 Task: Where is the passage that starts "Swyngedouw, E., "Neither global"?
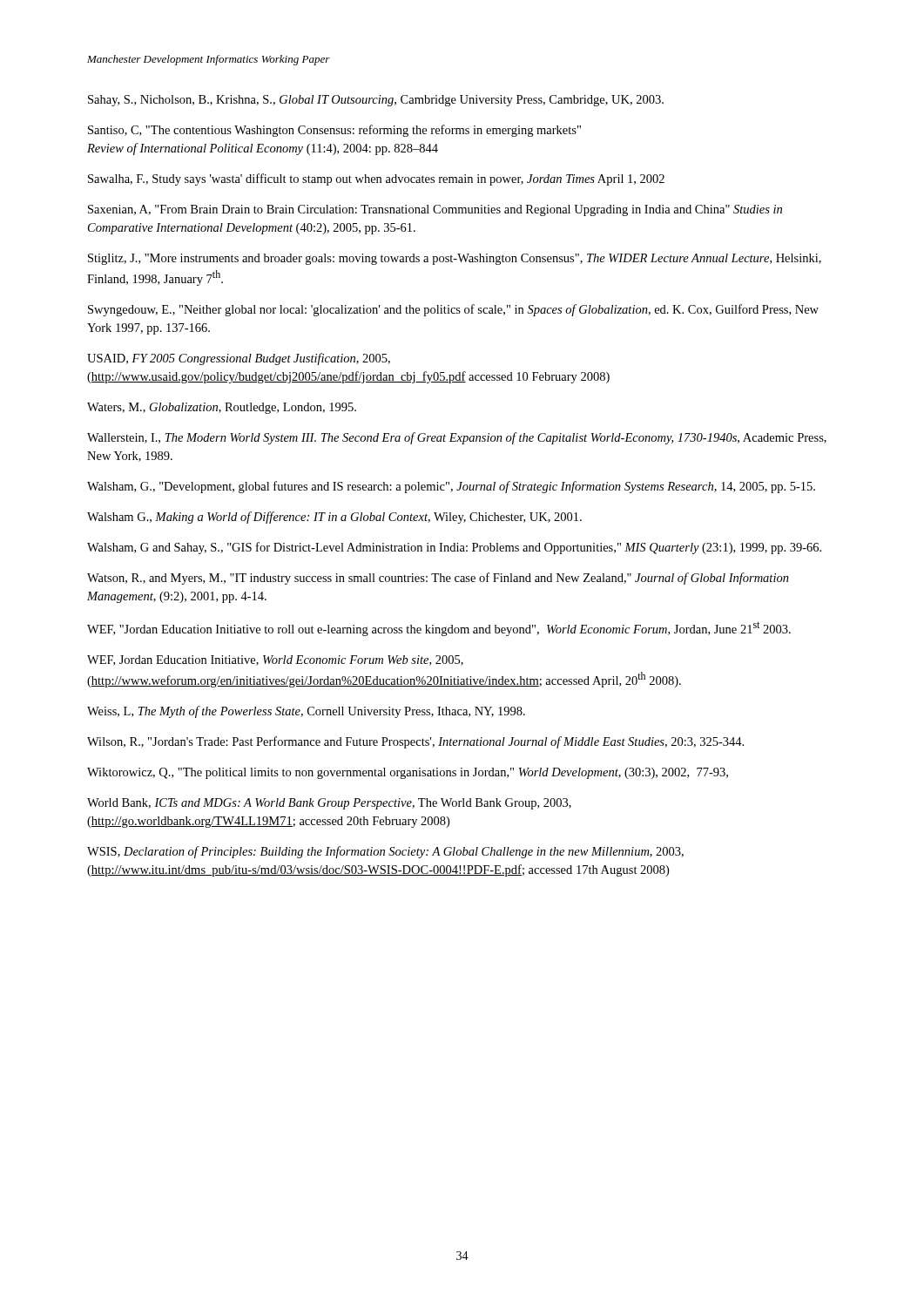(x=453, y=318)
